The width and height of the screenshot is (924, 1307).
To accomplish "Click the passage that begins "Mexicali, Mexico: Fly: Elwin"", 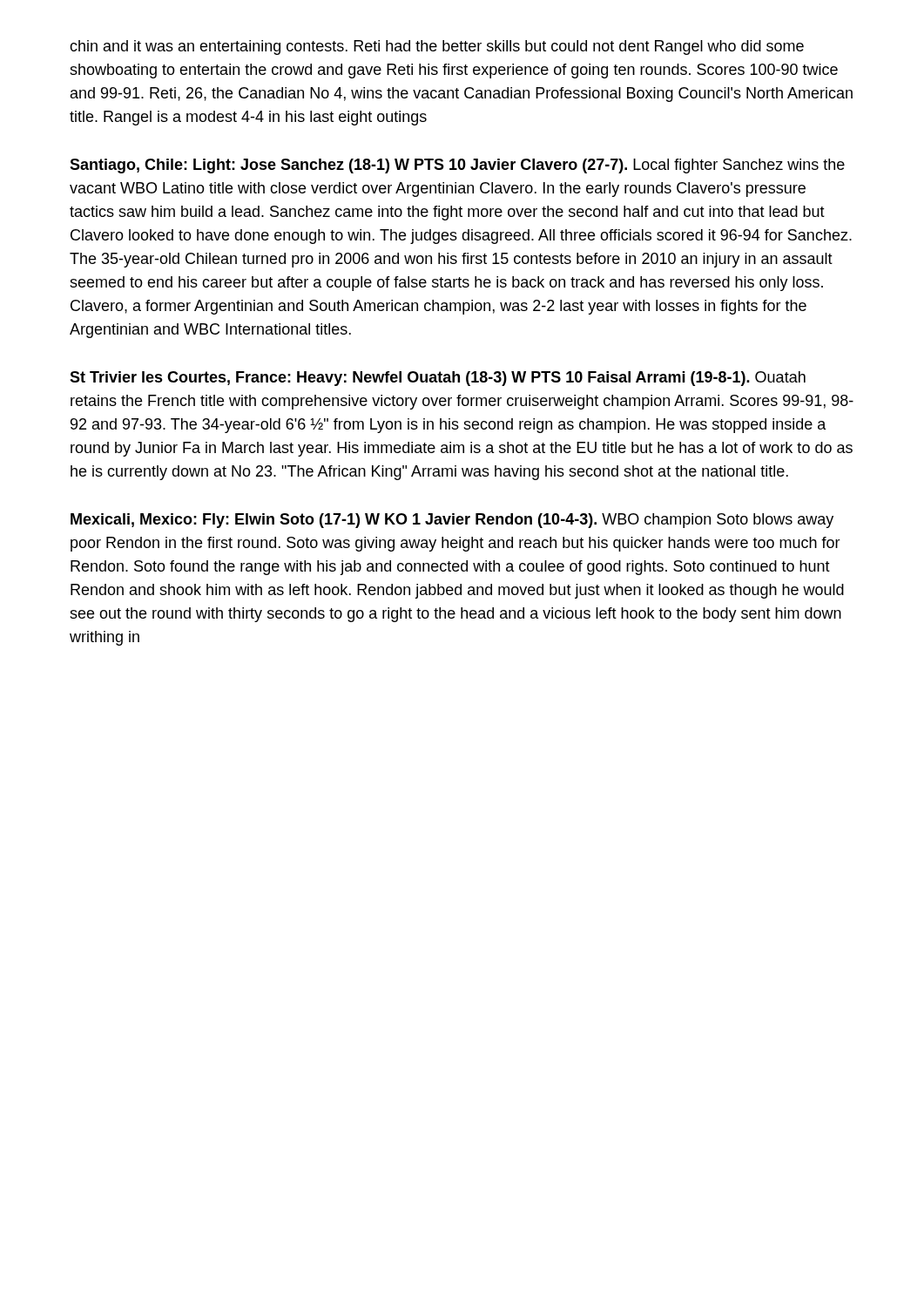I will [457, 578].
